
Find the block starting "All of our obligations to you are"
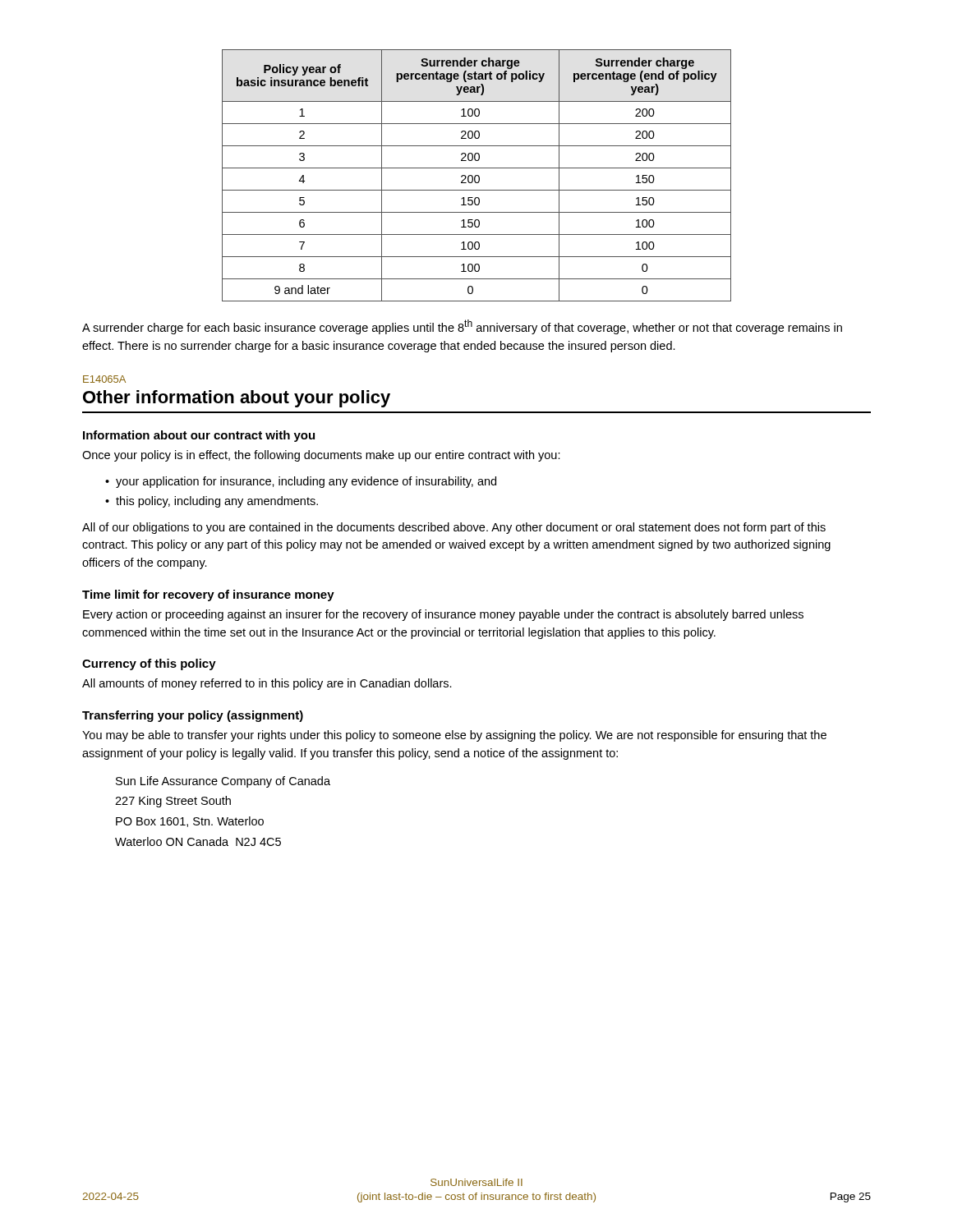(x=456, y=545)
